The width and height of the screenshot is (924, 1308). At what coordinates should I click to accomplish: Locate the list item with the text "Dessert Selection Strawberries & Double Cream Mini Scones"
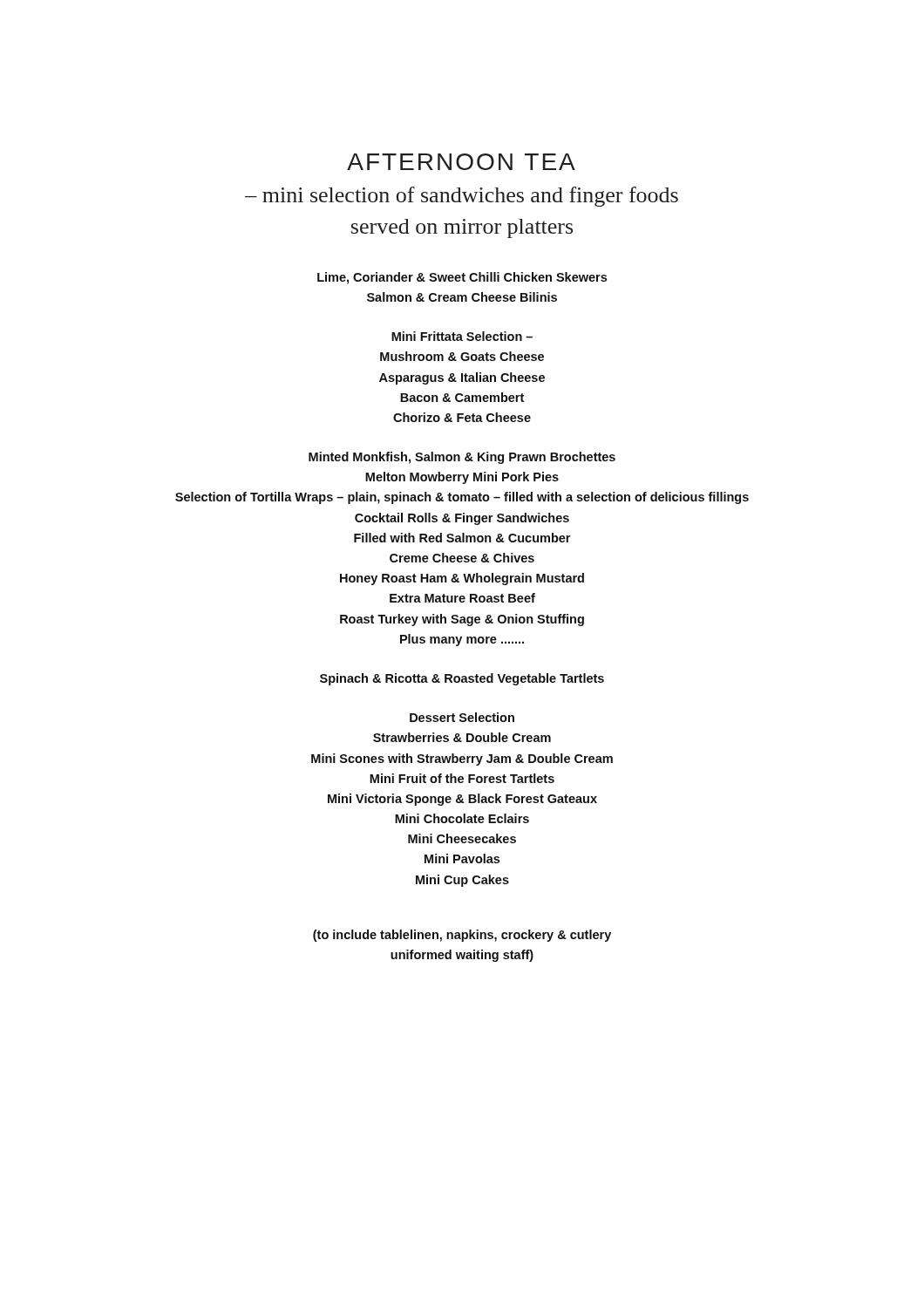[x=462, y=799]
